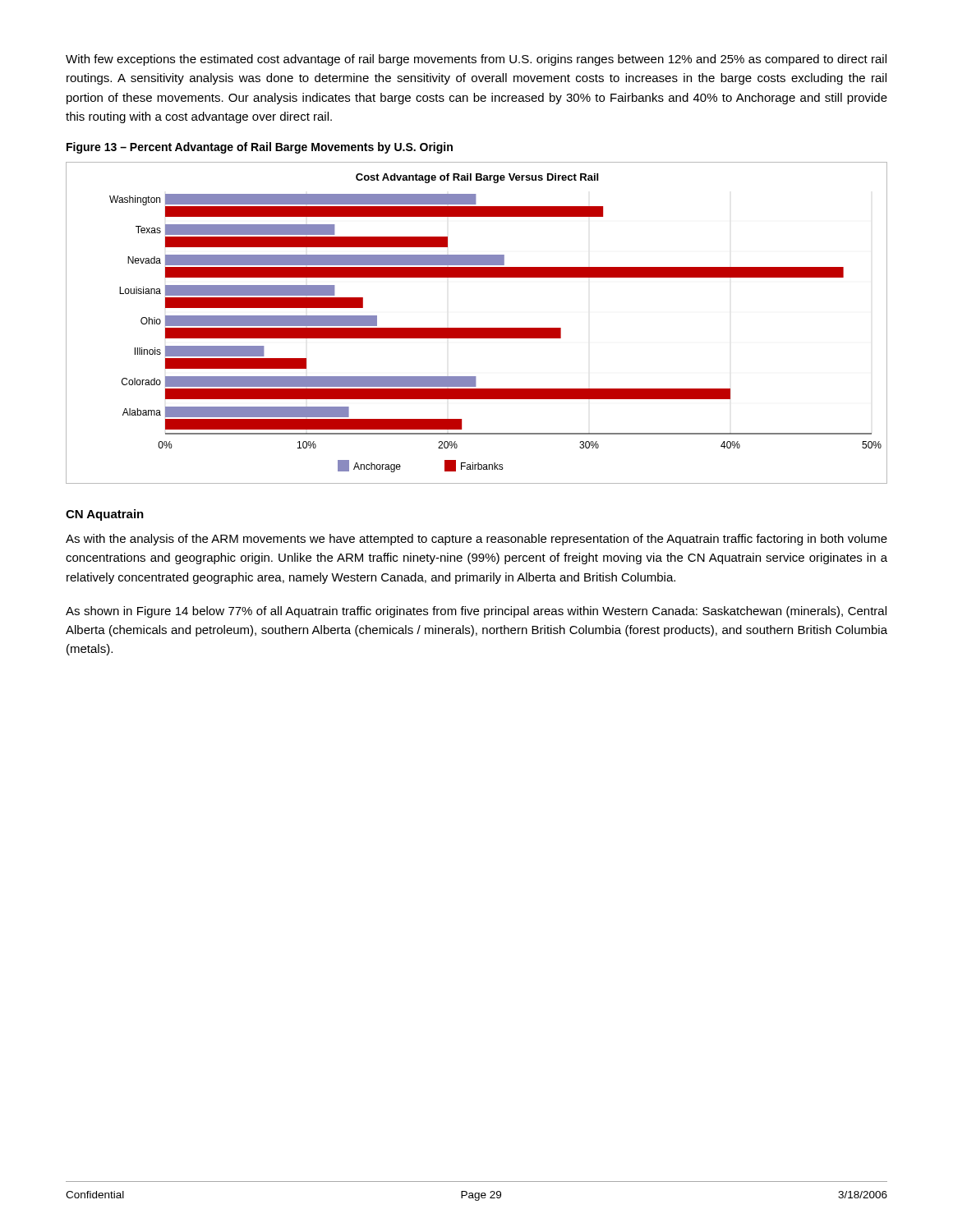Where is the passage that starts "As with the analysis"?
Screen dimensions: 1232x953
pos(476,557)
